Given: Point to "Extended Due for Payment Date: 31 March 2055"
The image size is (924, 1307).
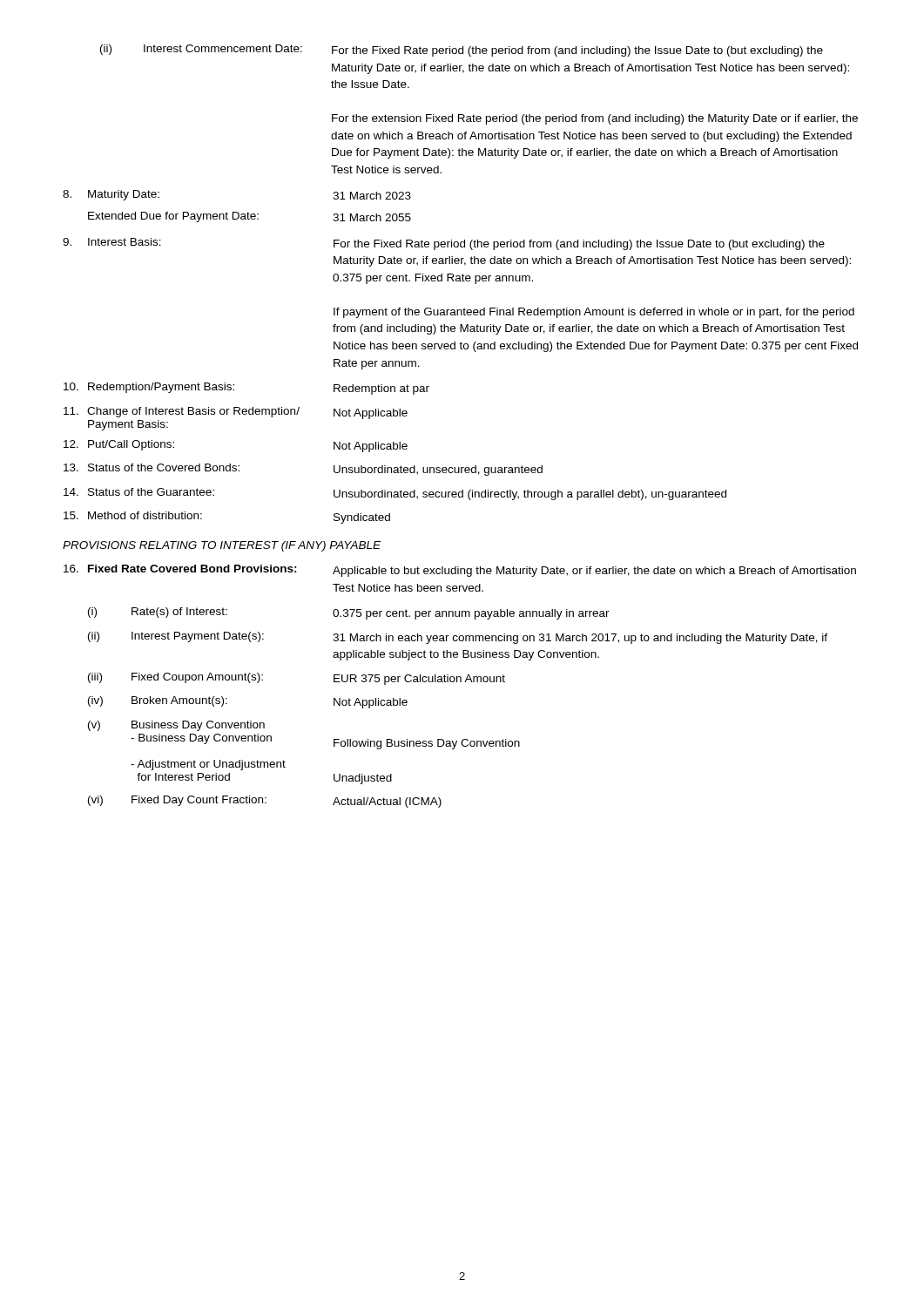Looking at the screenshot, I should pyautogui.click(x=250, y=217).
